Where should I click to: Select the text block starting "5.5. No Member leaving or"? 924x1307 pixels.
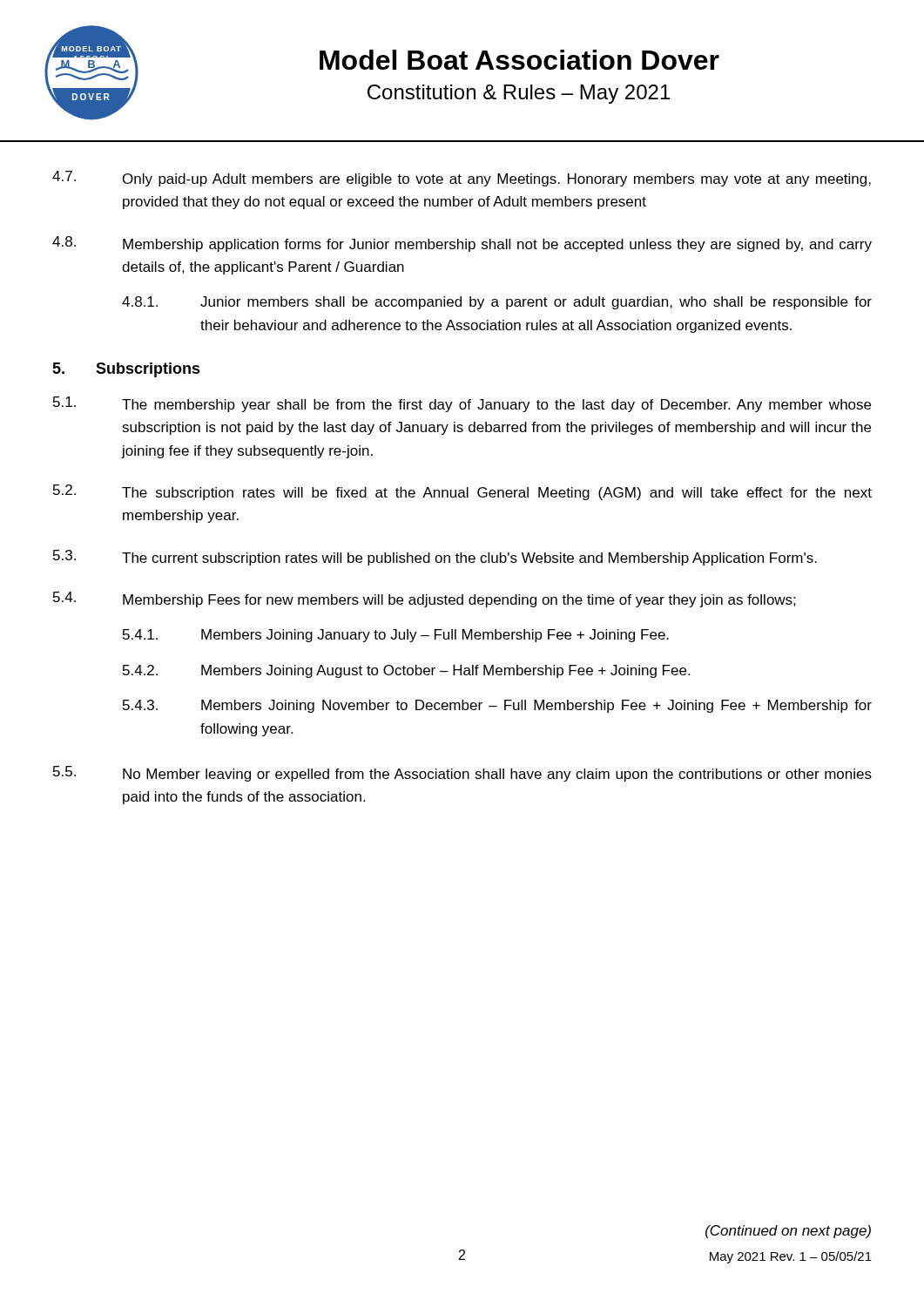point(462,786)
